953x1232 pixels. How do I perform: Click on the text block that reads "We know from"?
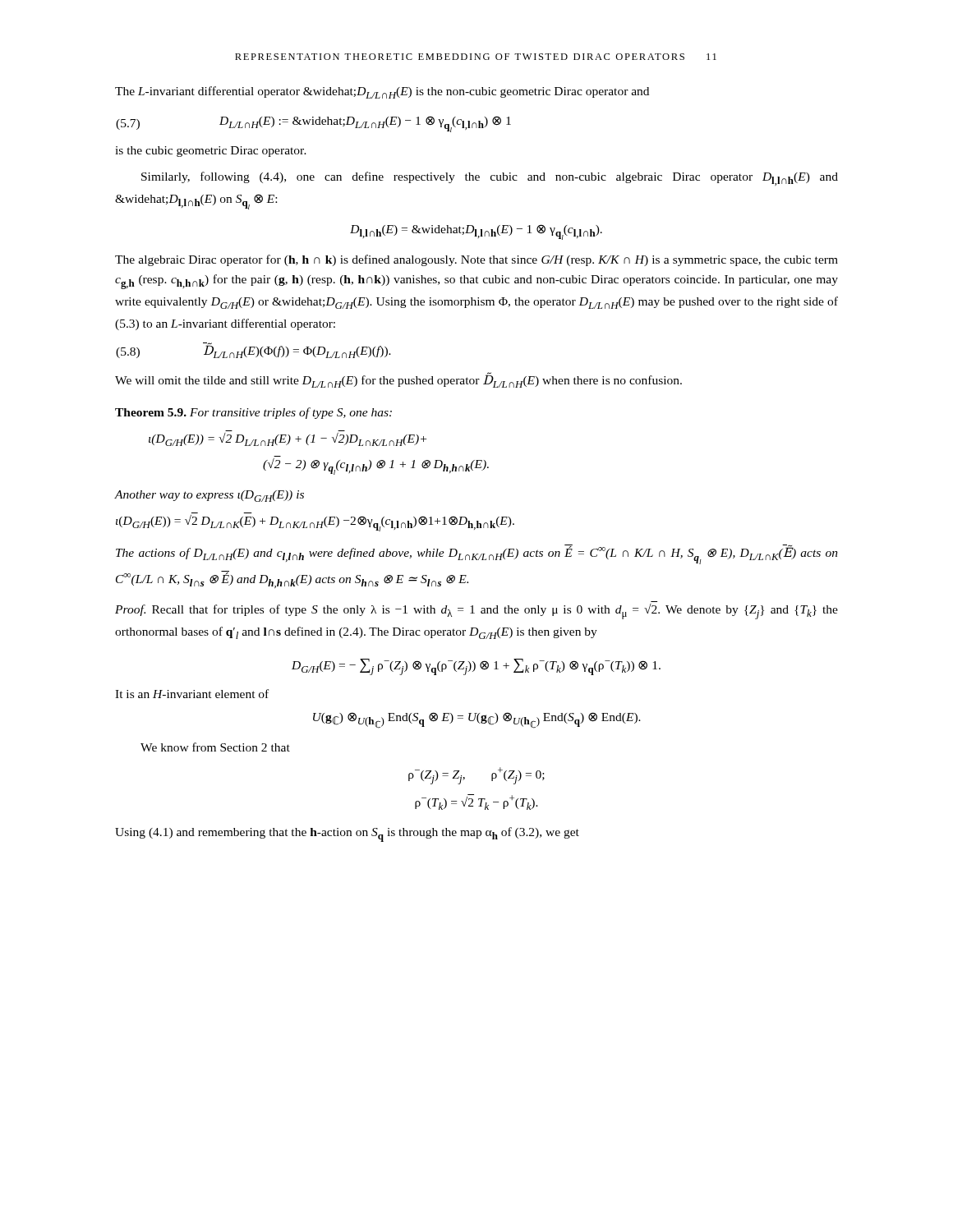(x=215, y=747)
